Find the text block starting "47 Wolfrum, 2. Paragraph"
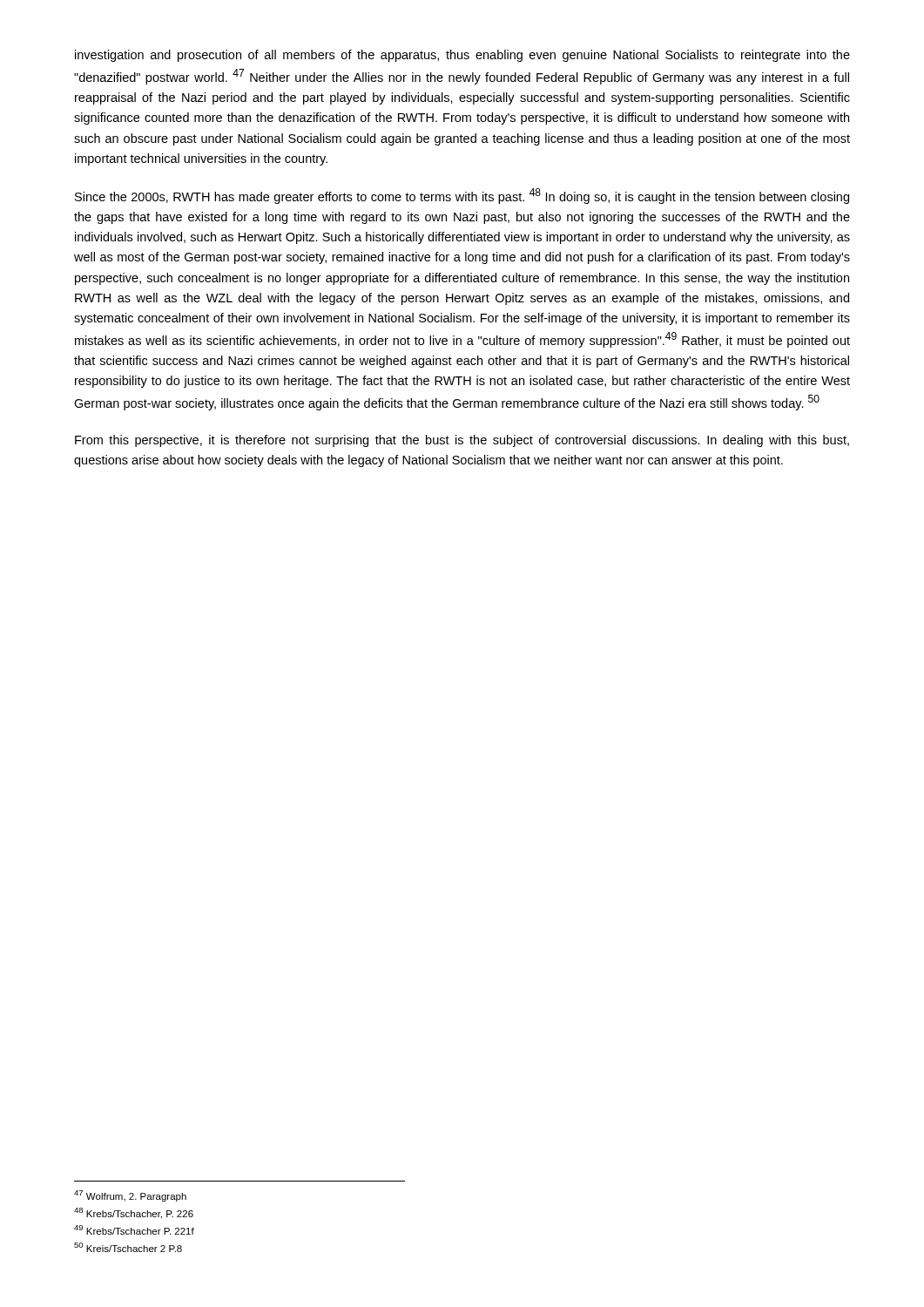 coord(130,1196)
